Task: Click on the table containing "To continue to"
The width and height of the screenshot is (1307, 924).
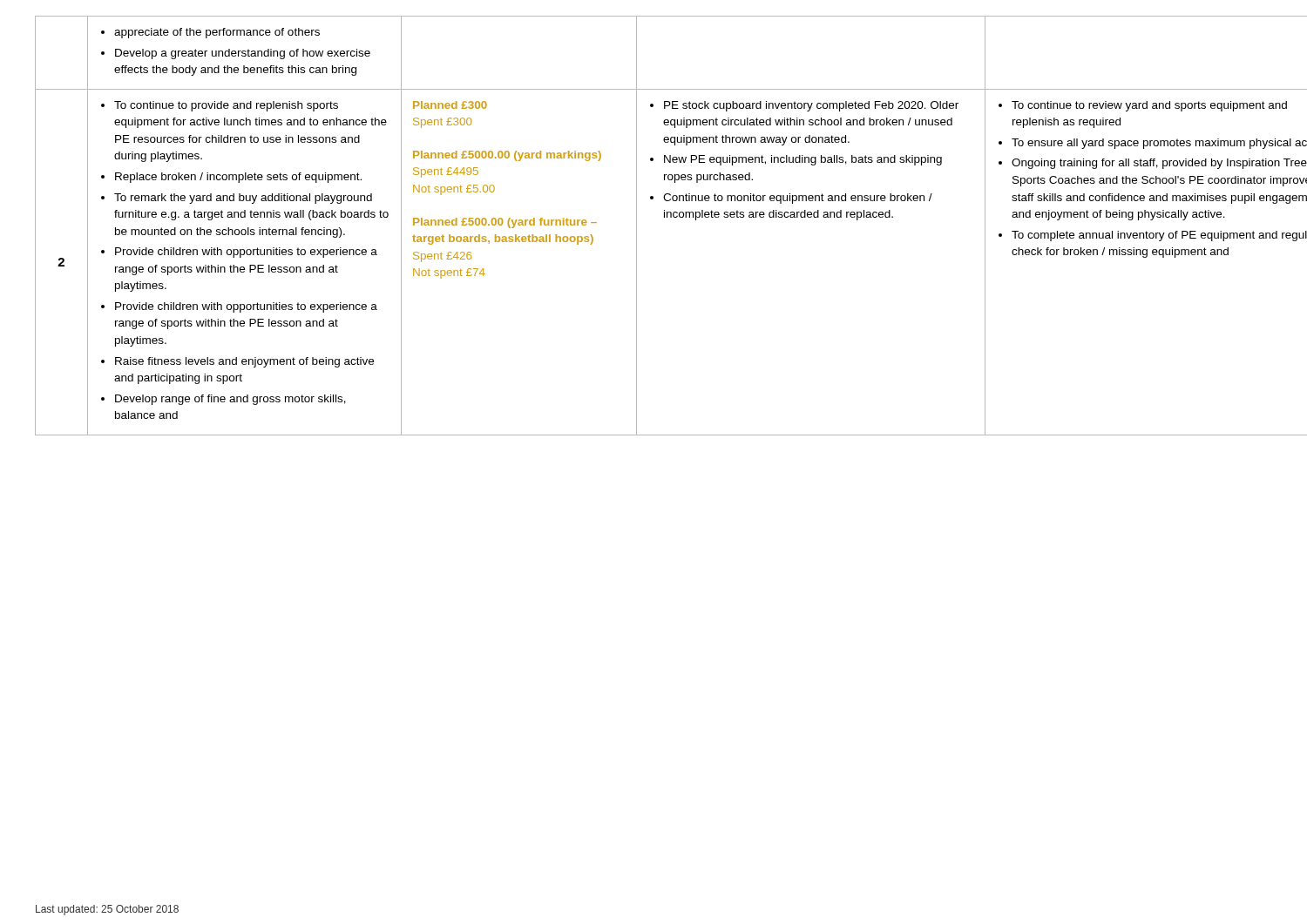Action: tap(654, 226)
